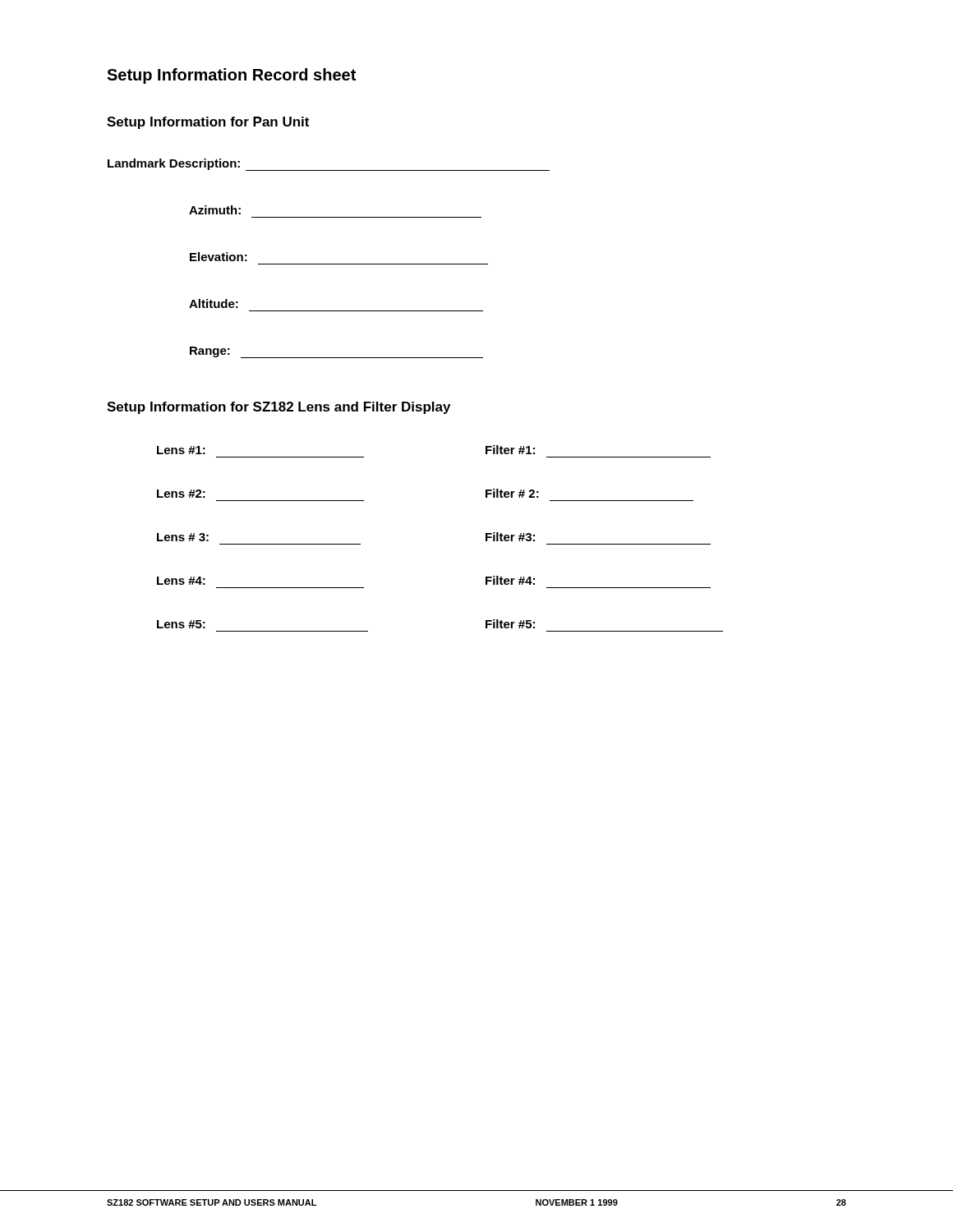Viewport: 953px width, 1232px height.
Task: Select the block starting "Lens #2: Filter # 2:"
Action: pos(513,493)
